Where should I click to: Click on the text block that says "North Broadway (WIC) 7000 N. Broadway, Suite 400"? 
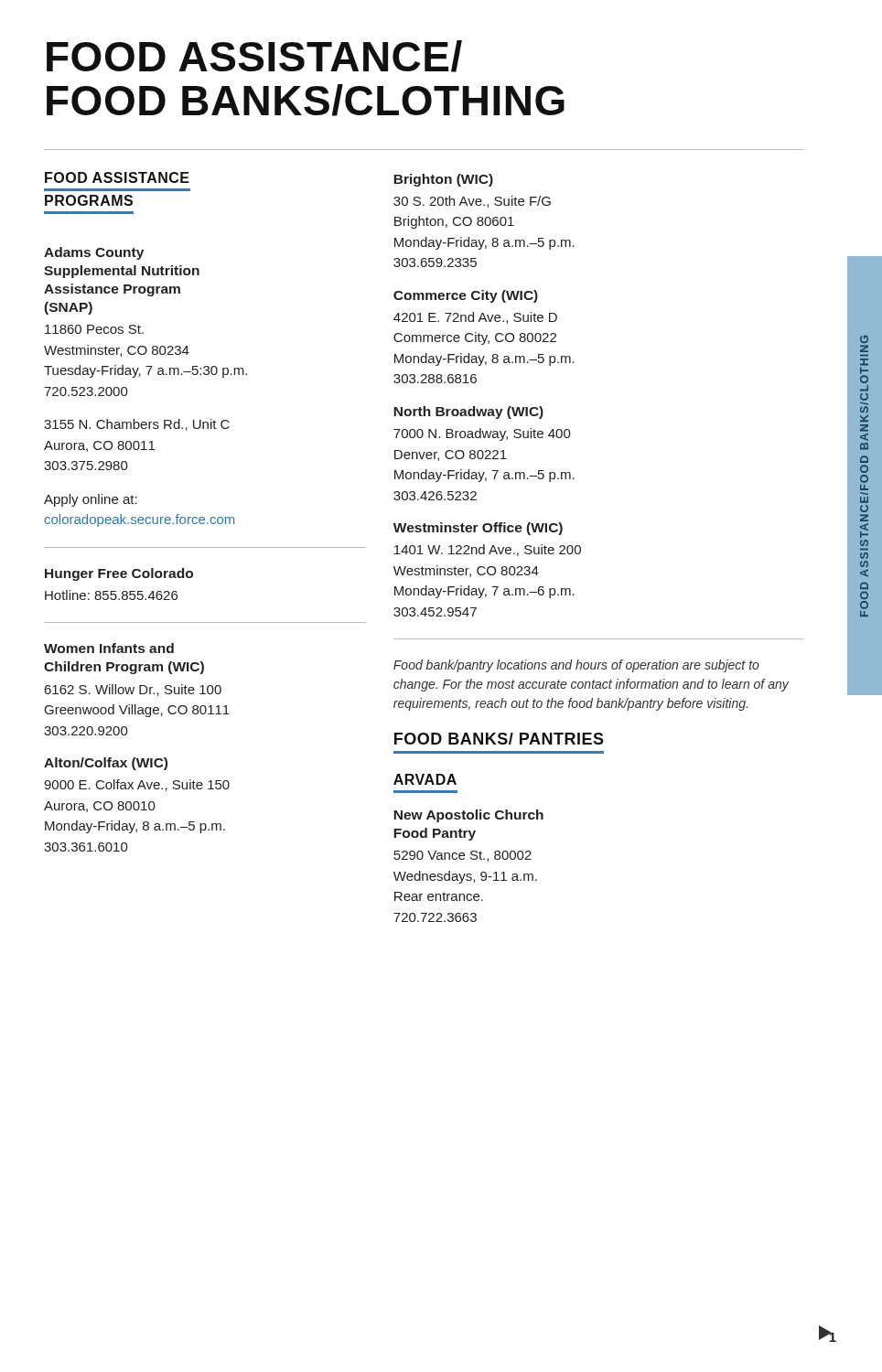coord(468,413)
